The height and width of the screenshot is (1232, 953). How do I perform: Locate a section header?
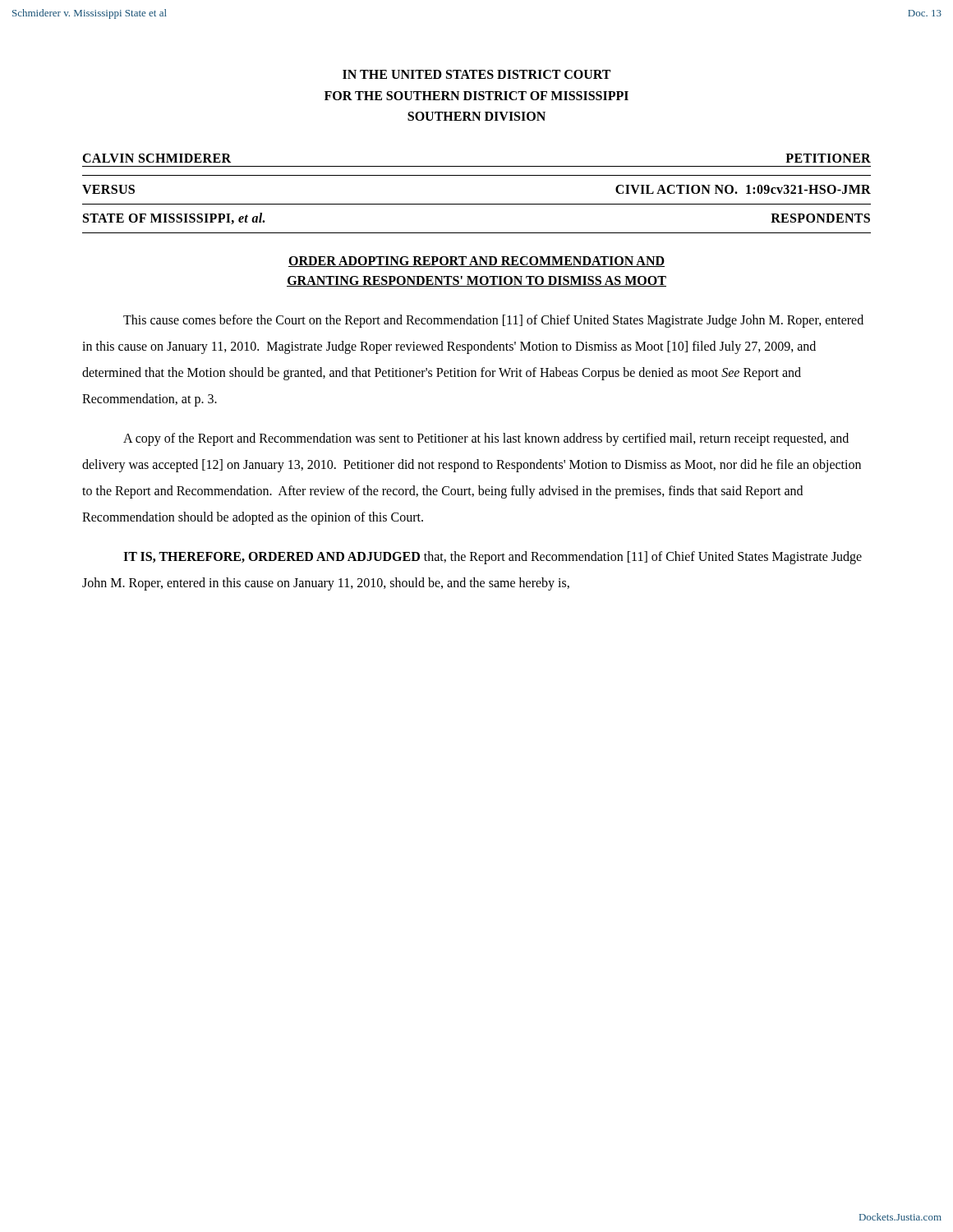(x=476, y=270)
